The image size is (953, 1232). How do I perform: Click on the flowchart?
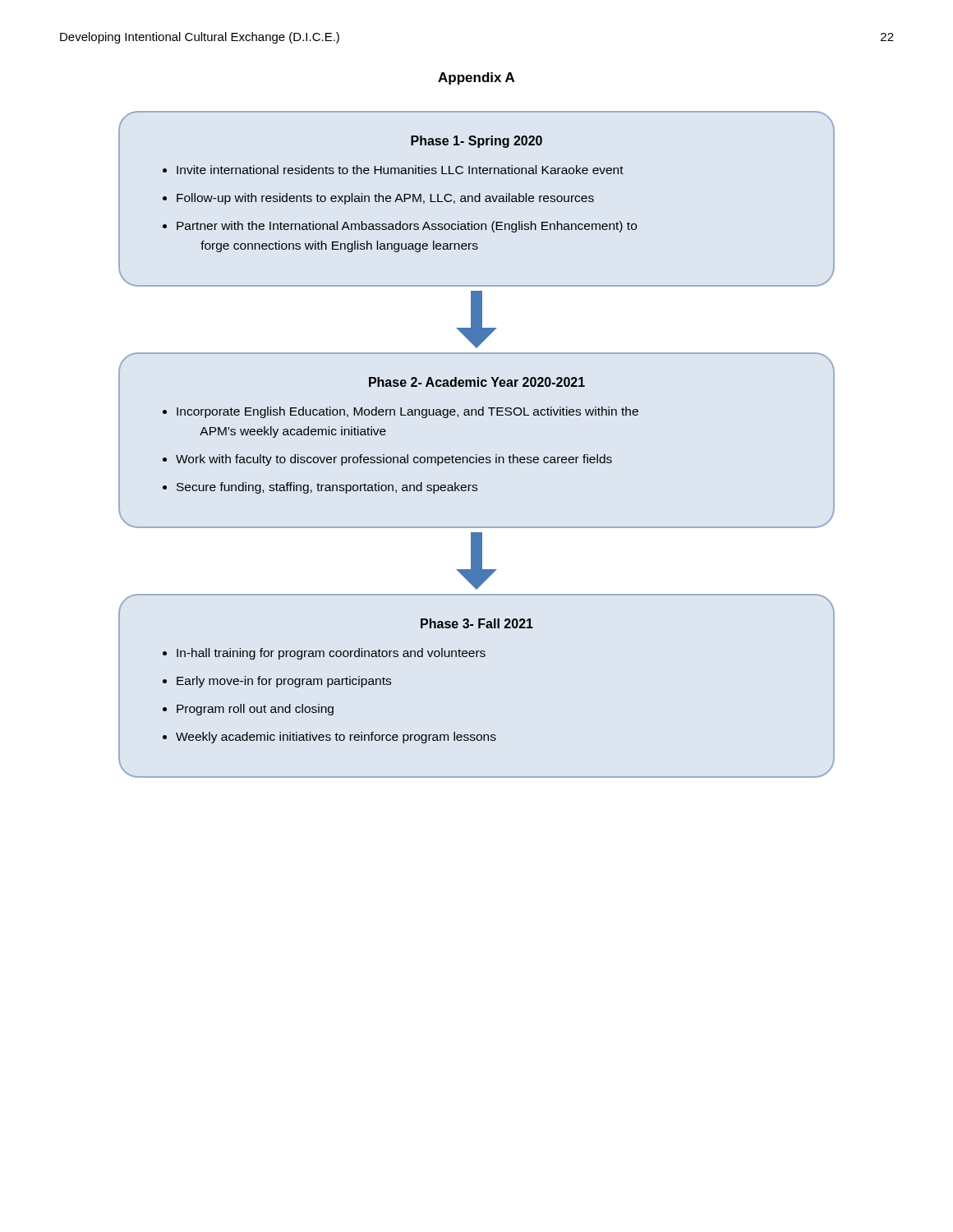[x=476, y=444]
